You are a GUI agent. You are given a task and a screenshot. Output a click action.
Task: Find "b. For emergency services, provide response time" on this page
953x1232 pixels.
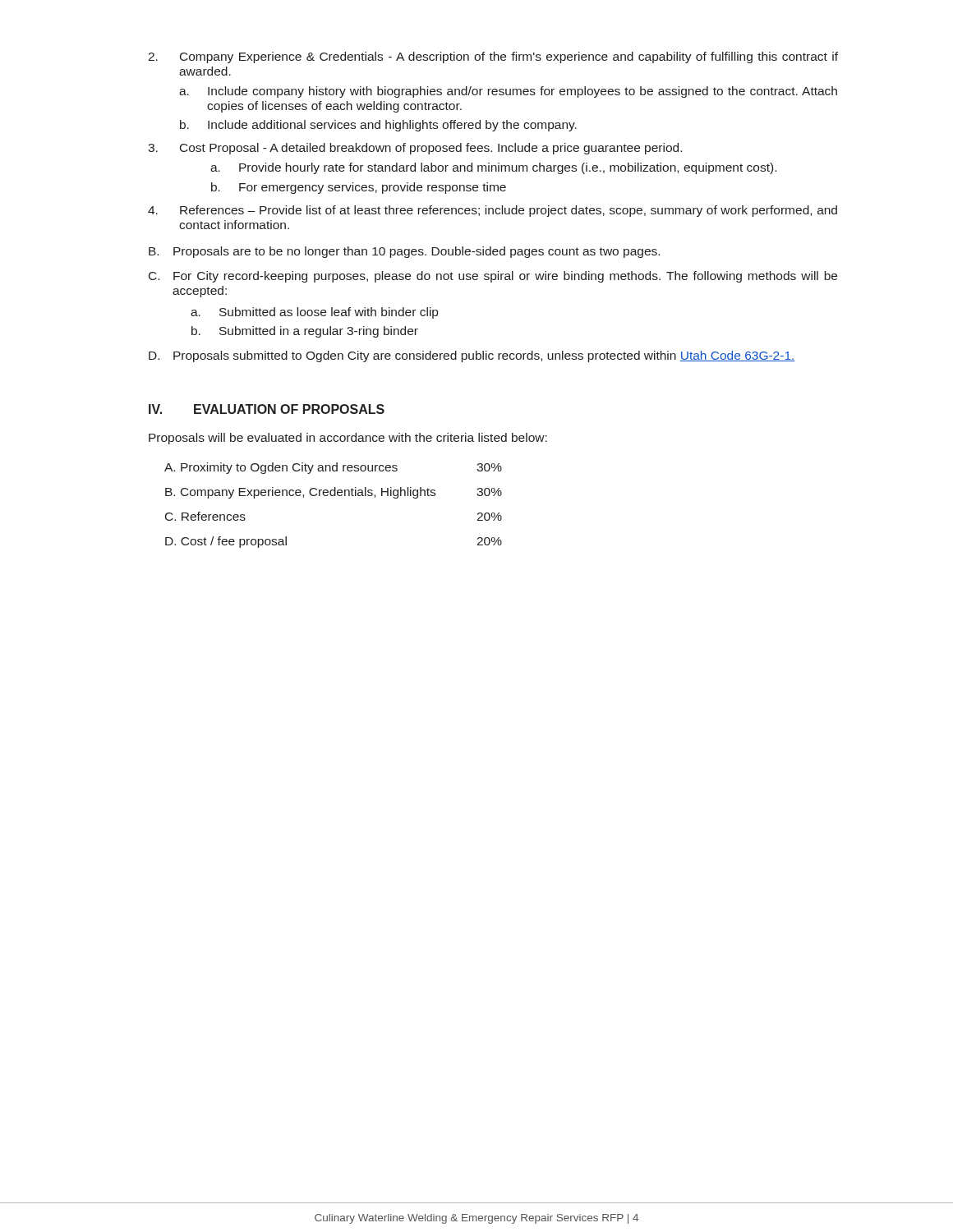pyautogui.click(x=359, y=188)
